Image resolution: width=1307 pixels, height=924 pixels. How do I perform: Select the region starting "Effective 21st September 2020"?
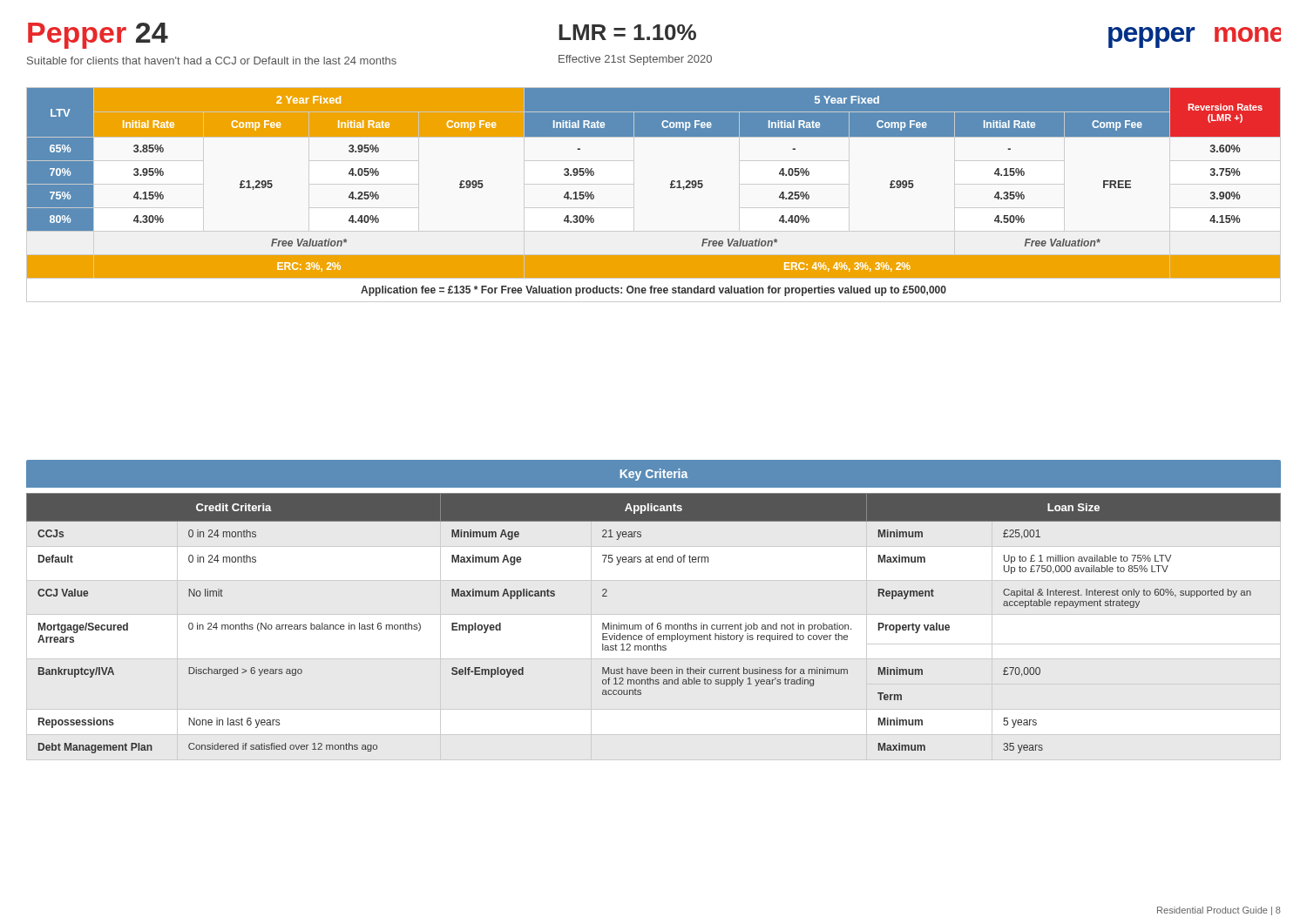(x=635, y=59)
